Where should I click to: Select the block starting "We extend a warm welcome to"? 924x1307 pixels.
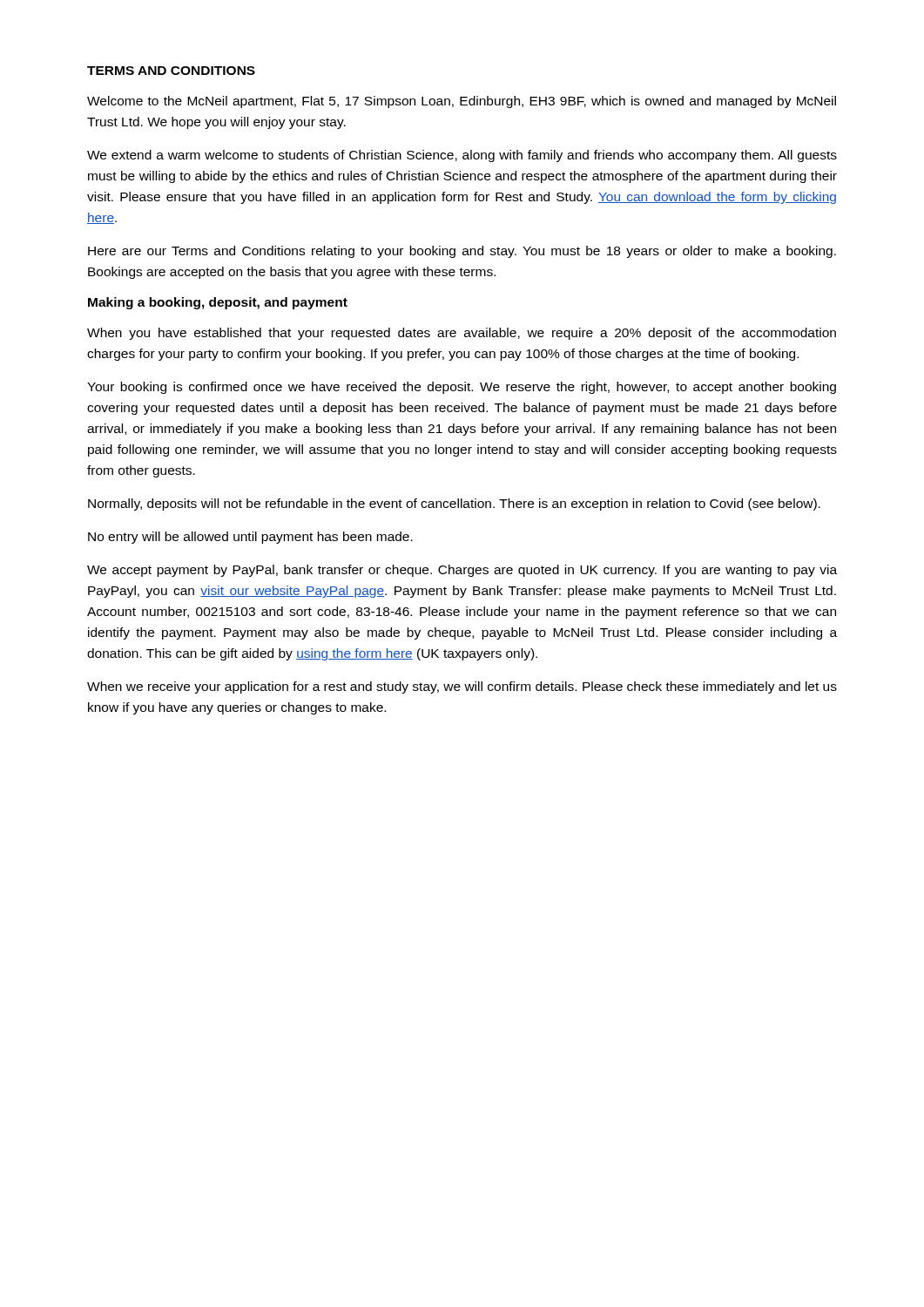[462, 186]
